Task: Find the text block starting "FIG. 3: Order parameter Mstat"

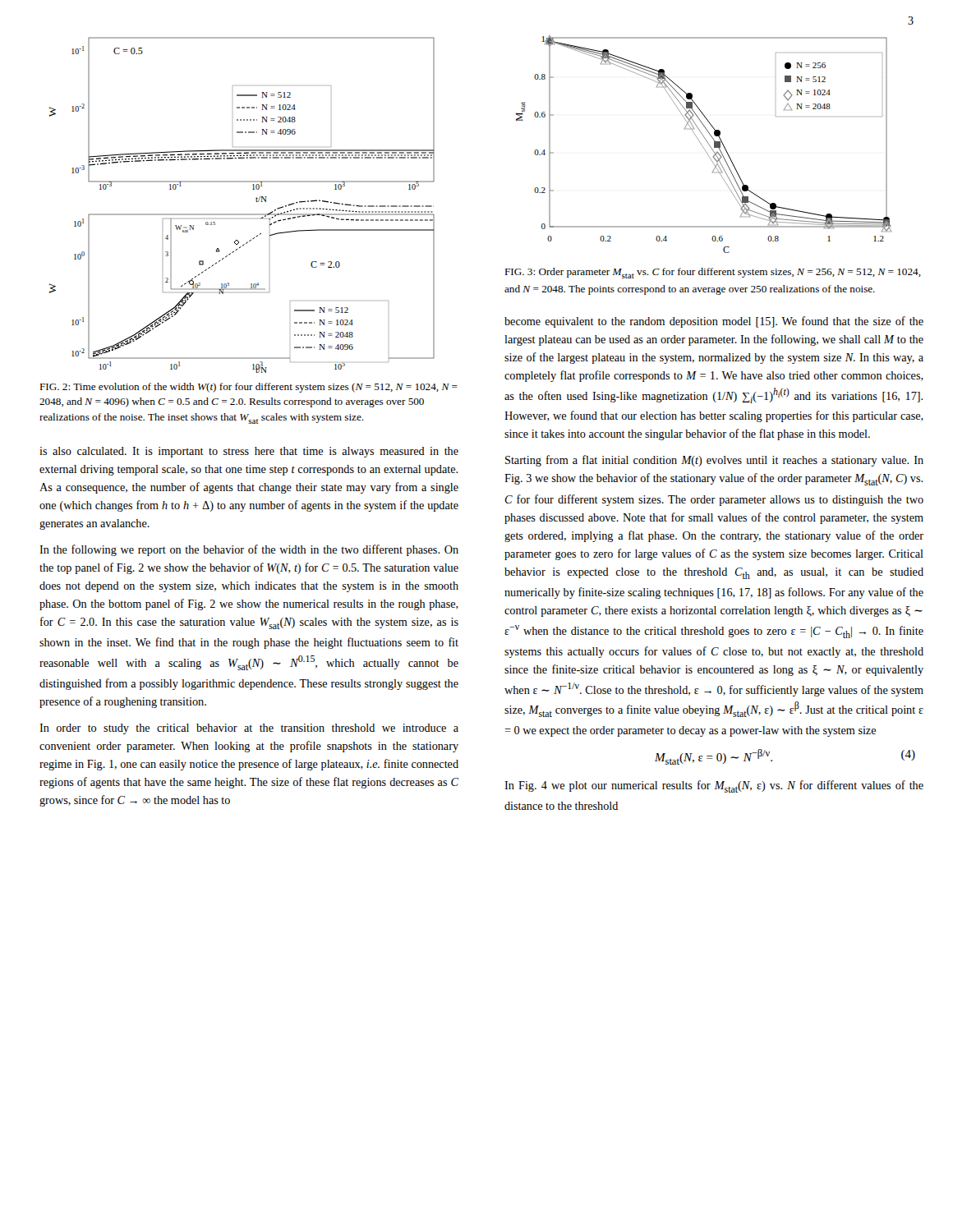Action: pos(713,280)
